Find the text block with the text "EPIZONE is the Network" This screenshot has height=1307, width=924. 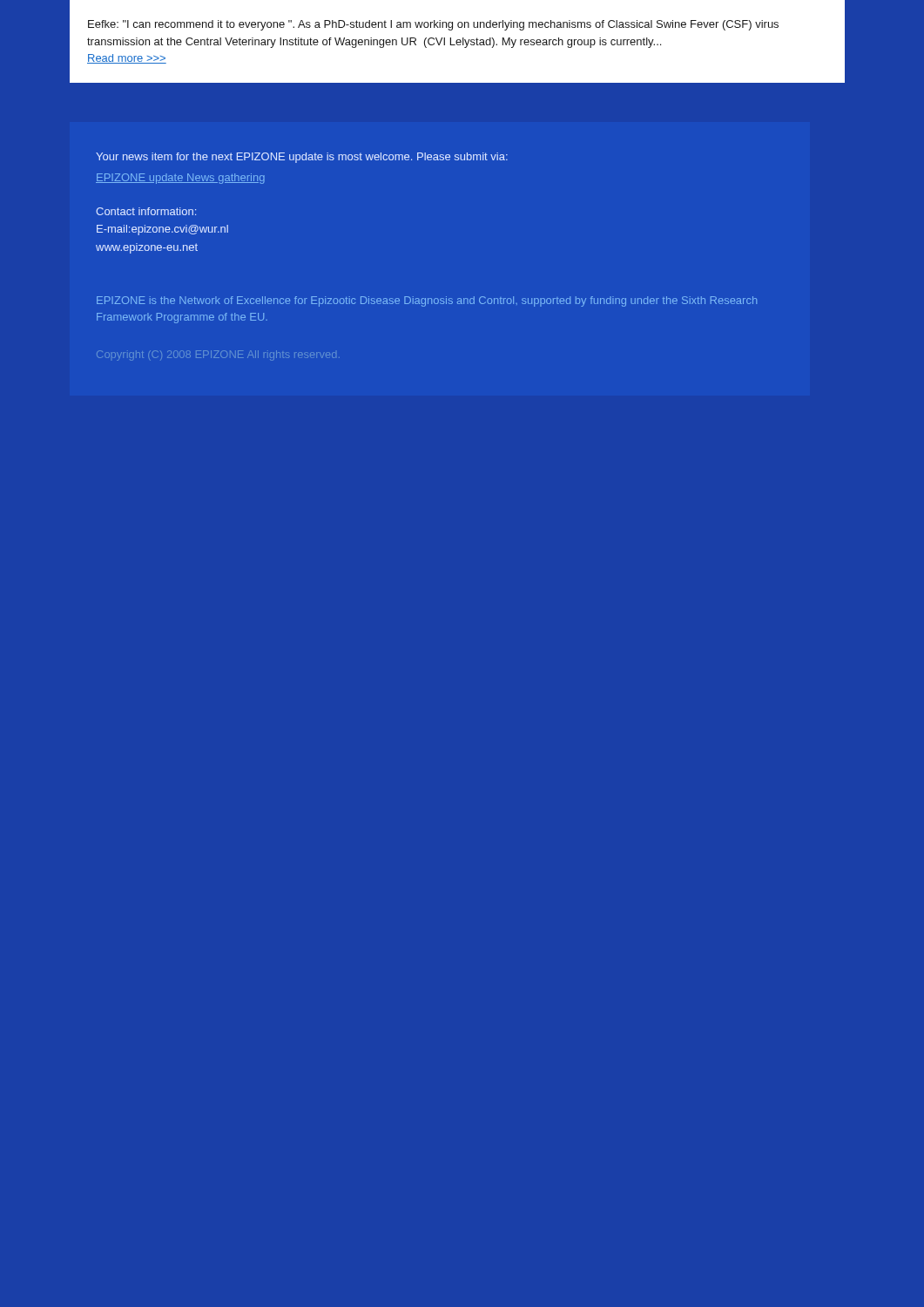440,309
